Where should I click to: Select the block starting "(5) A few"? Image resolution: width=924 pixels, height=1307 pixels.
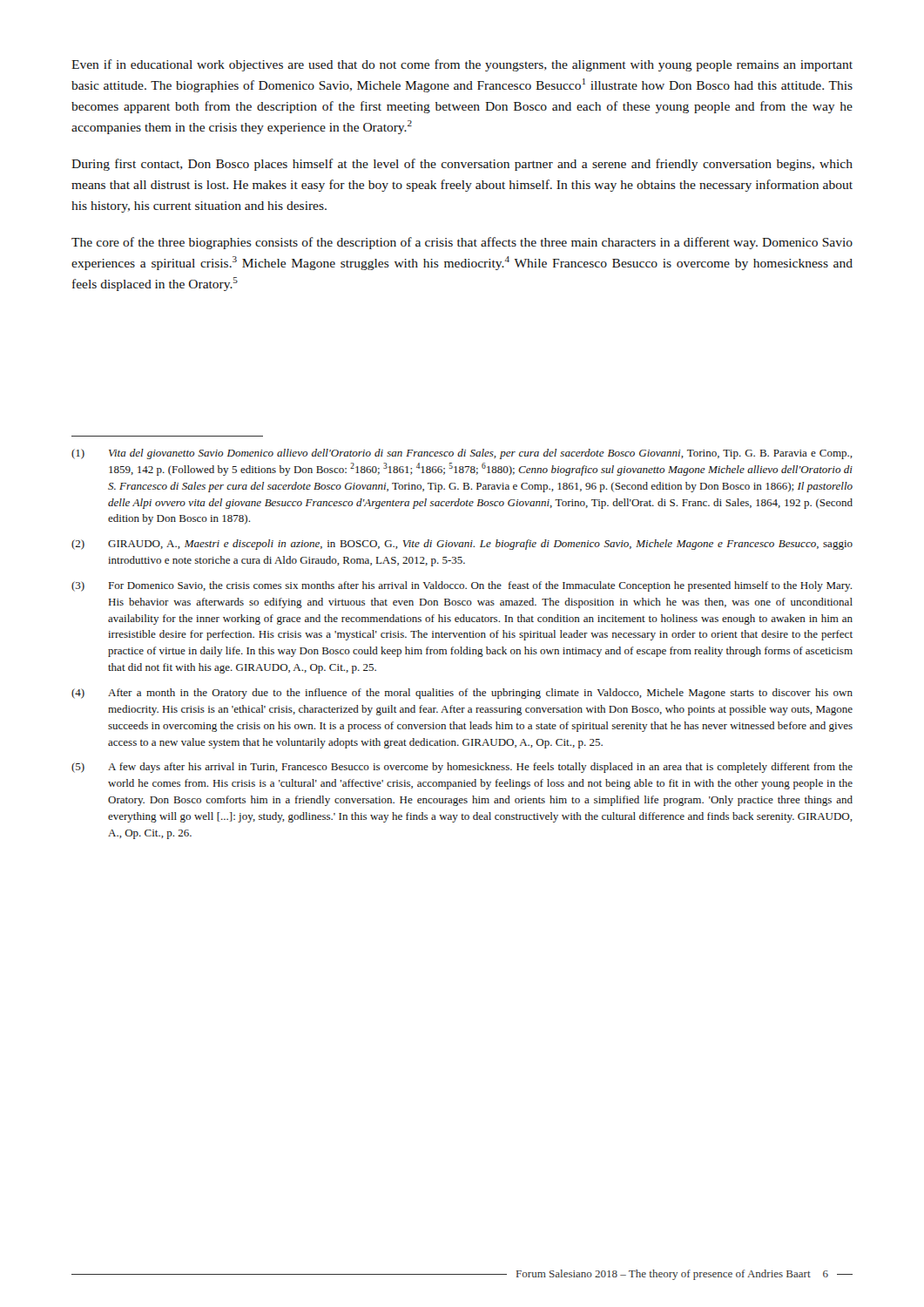click(462, 800)
